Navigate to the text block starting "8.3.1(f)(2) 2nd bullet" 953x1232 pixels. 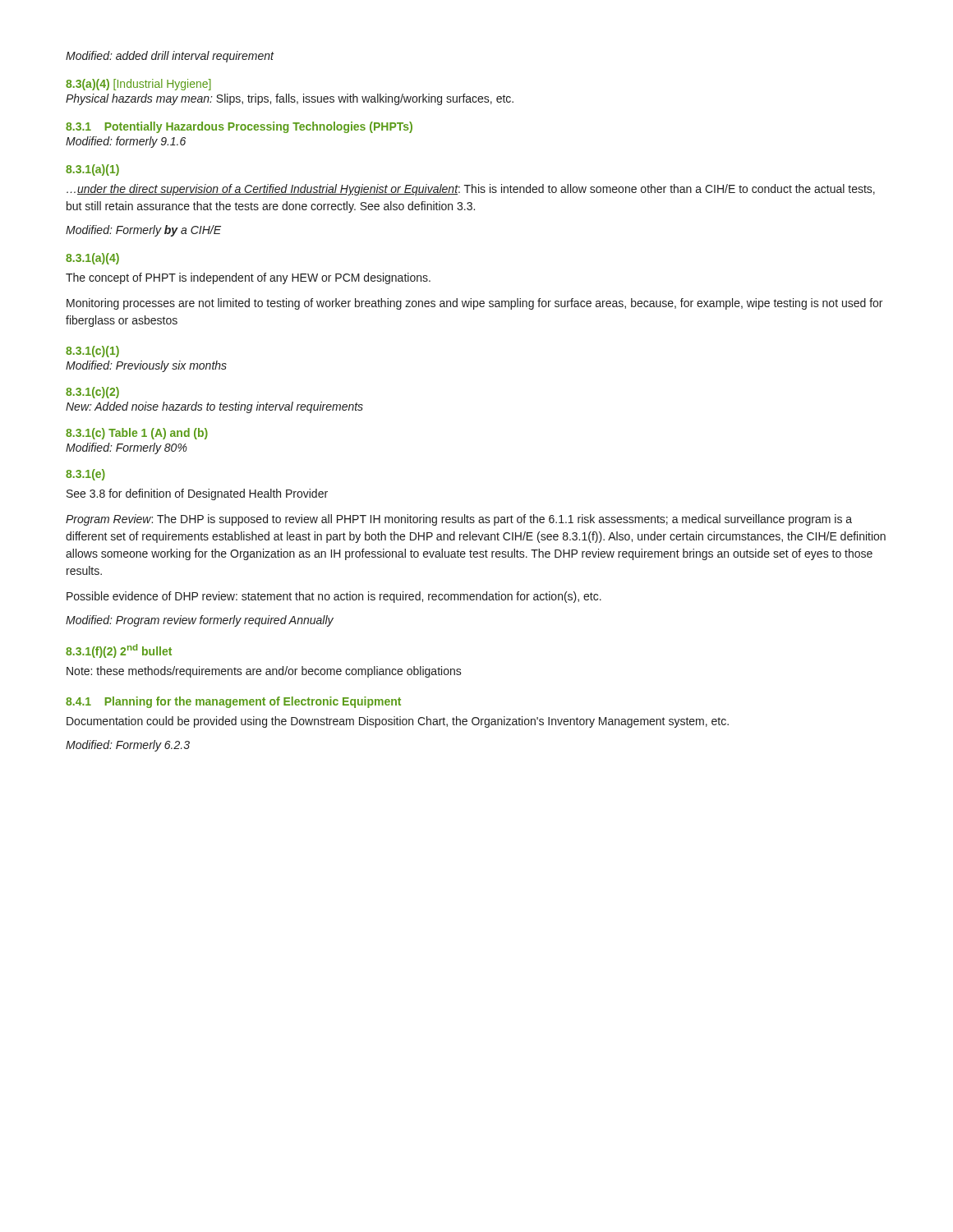119,650
